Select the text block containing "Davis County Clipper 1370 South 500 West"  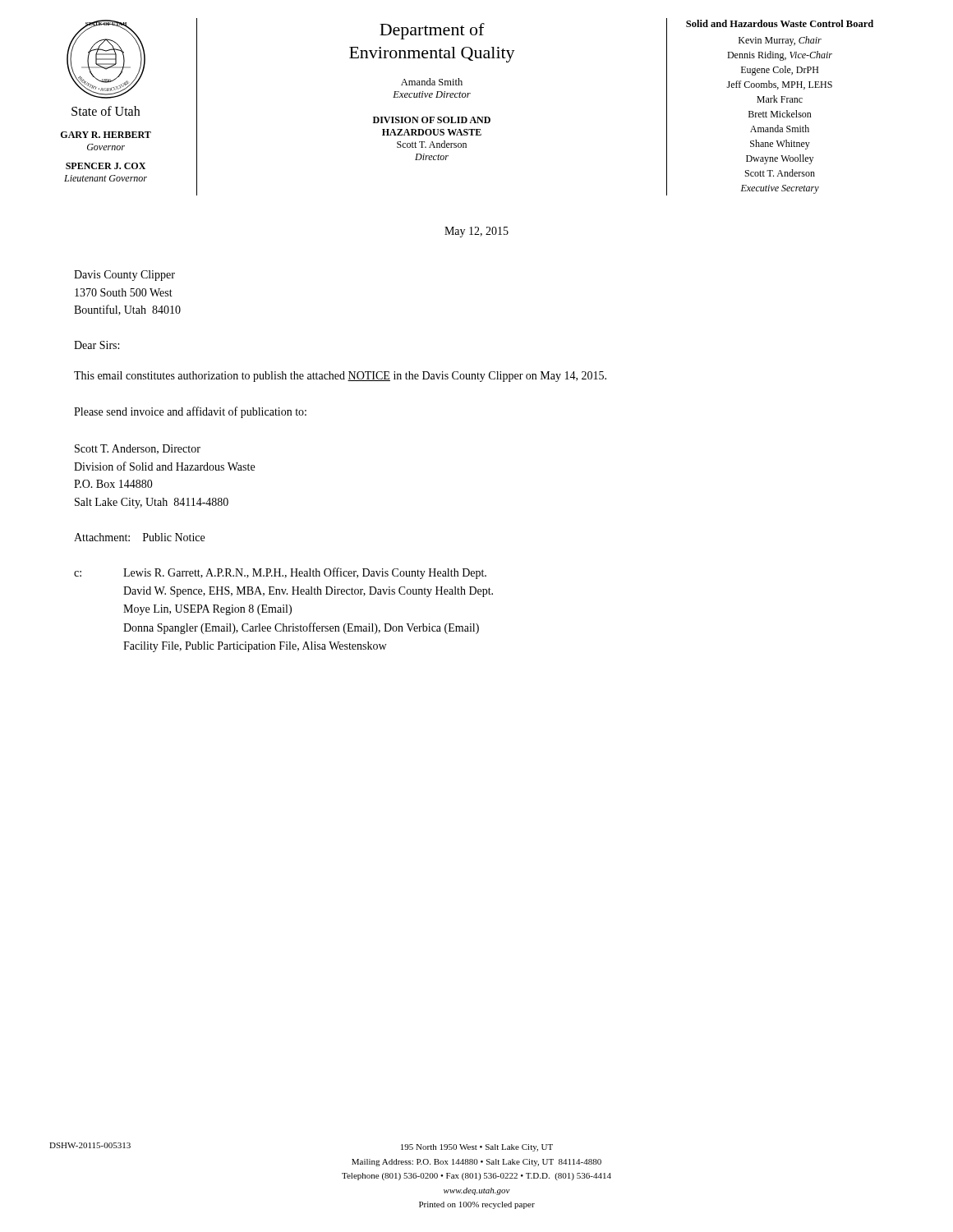pos(127,293)
